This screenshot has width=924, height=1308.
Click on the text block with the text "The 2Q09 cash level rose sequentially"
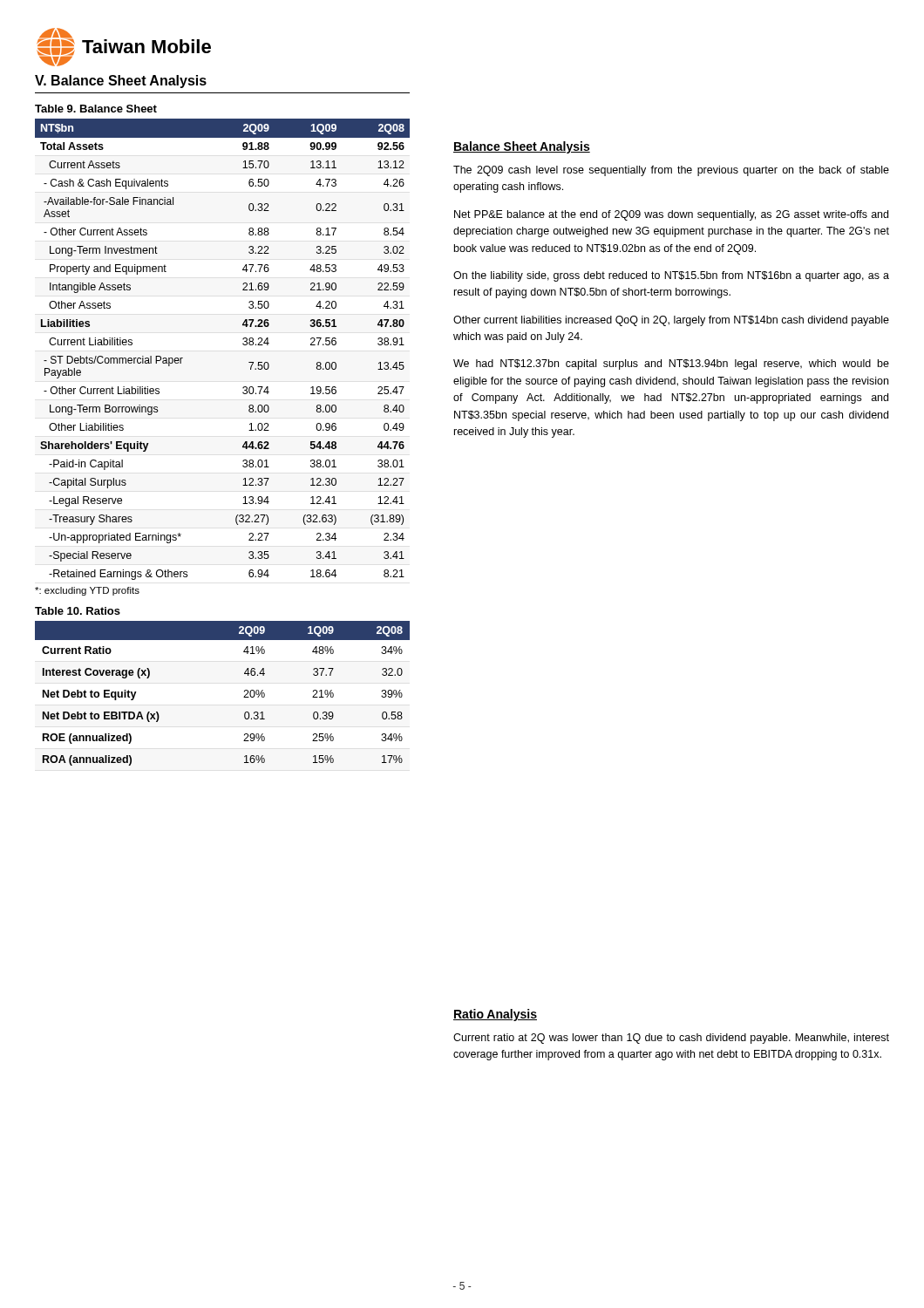[671, 178]
